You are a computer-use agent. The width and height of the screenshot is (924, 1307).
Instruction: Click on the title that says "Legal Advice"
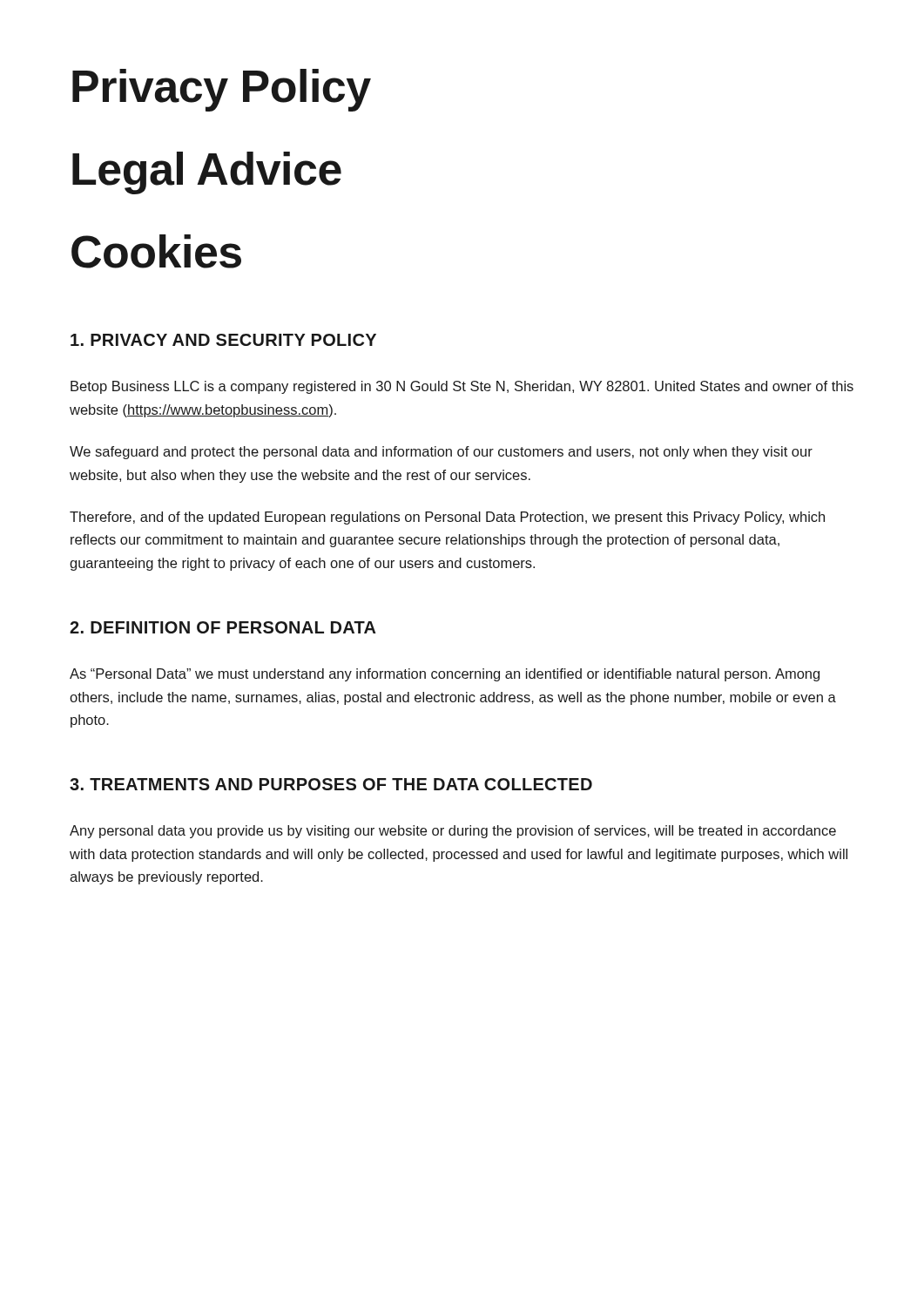(x=206, y=169)
